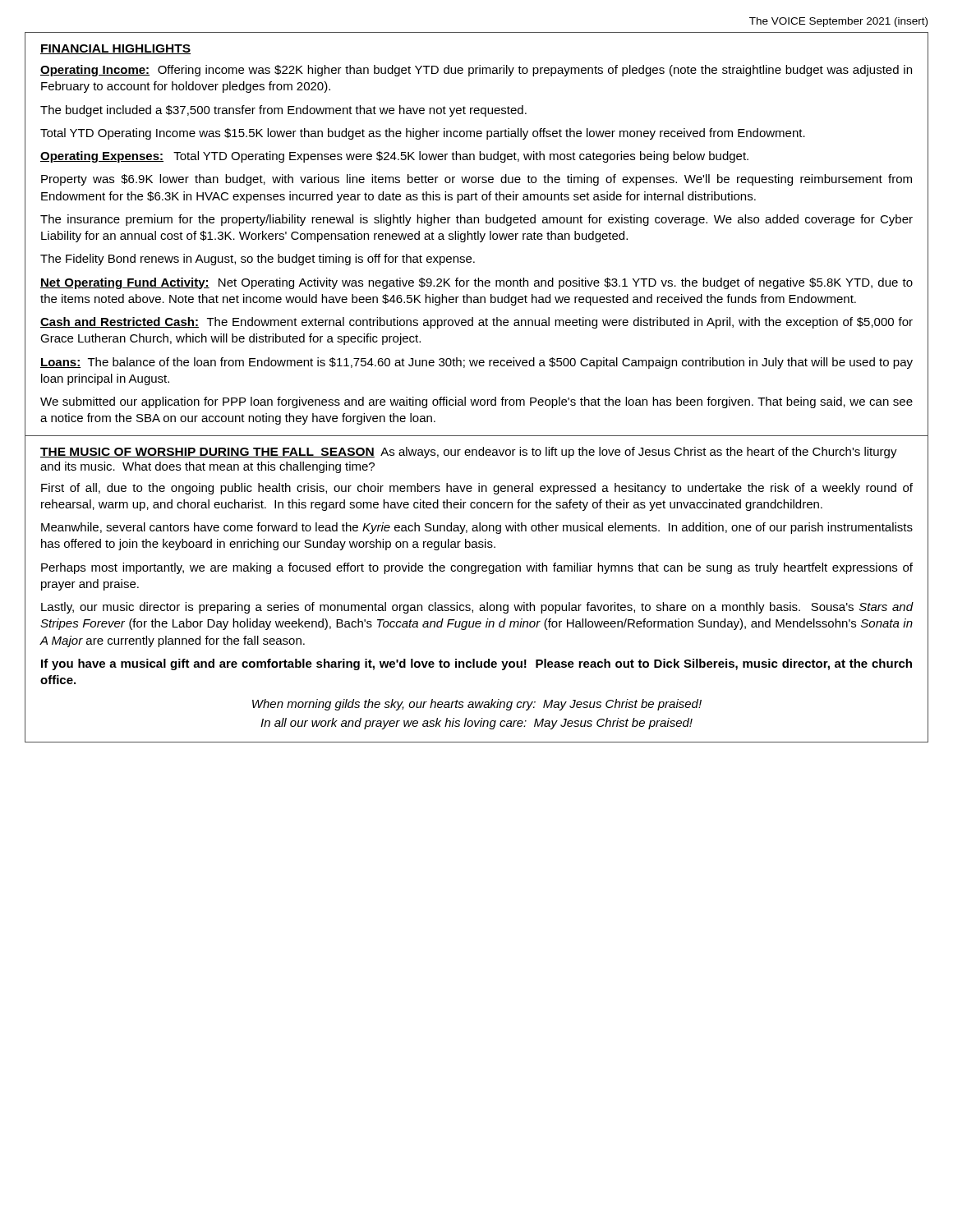Find the block starting "Loans: The balance of"
Image resolution: width=953 pixels, height=1232 pixels.
476,370
